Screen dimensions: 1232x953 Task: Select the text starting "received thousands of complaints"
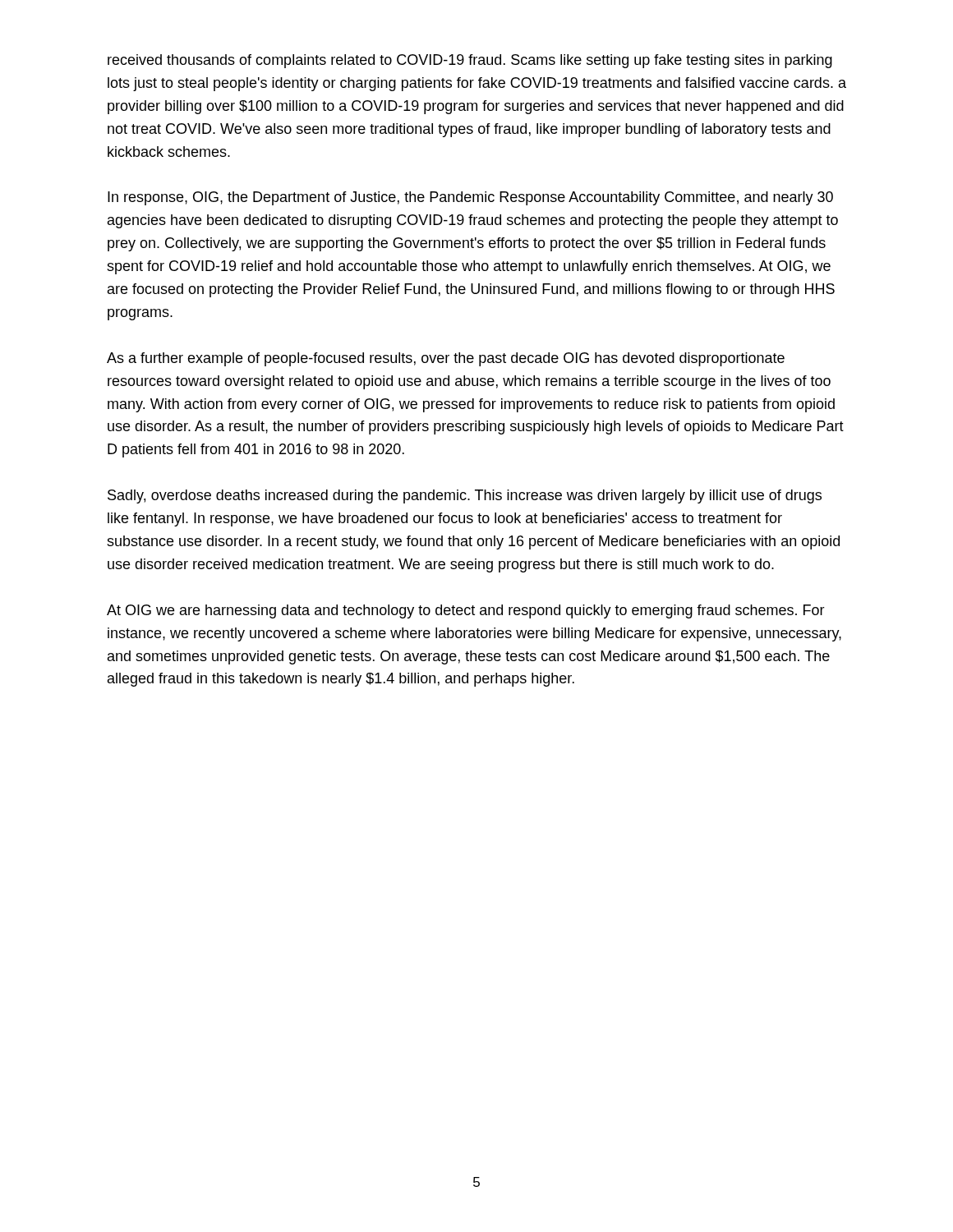[476, 106]
